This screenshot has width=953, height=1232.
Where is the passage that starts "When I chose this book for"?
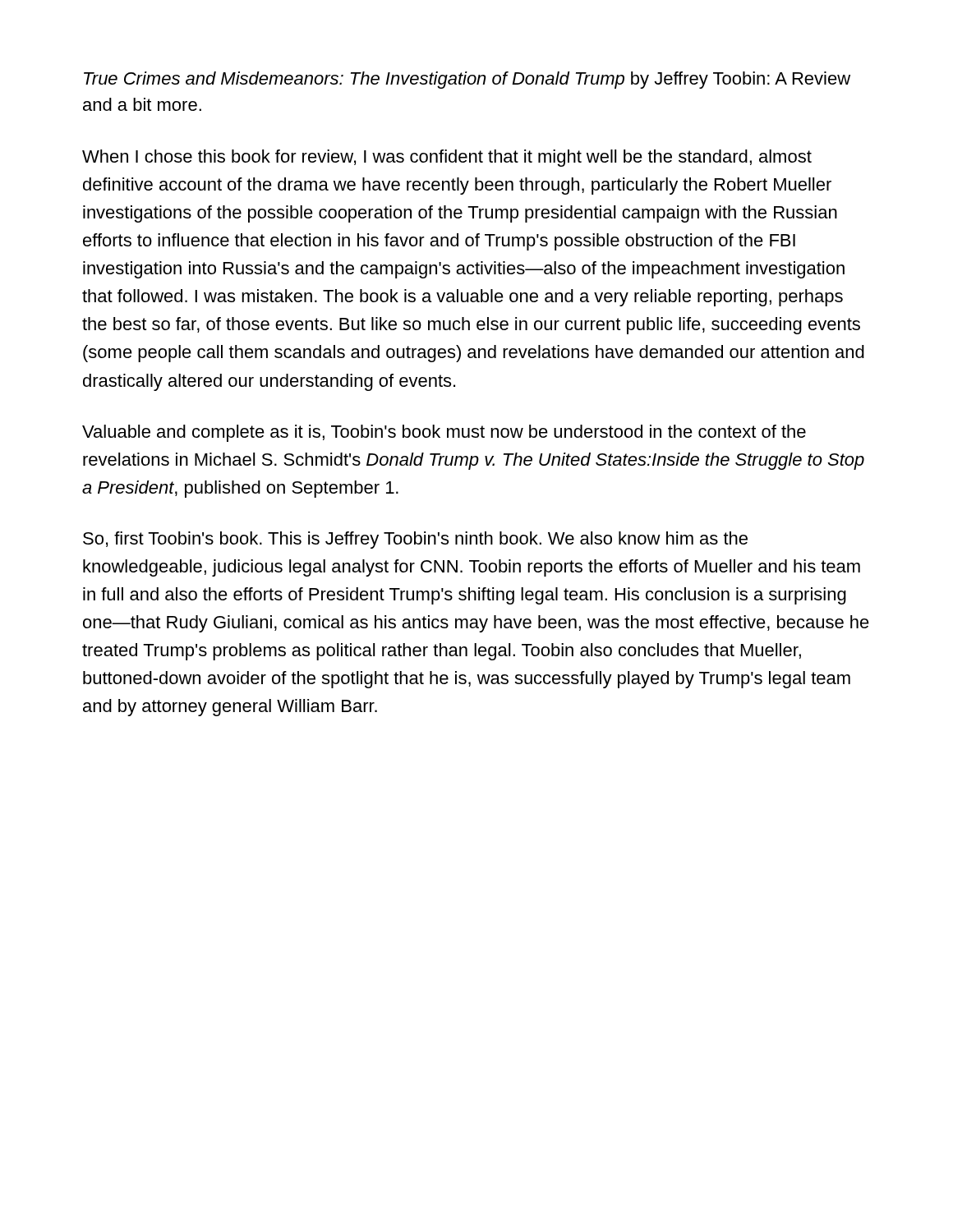[473, 268]
